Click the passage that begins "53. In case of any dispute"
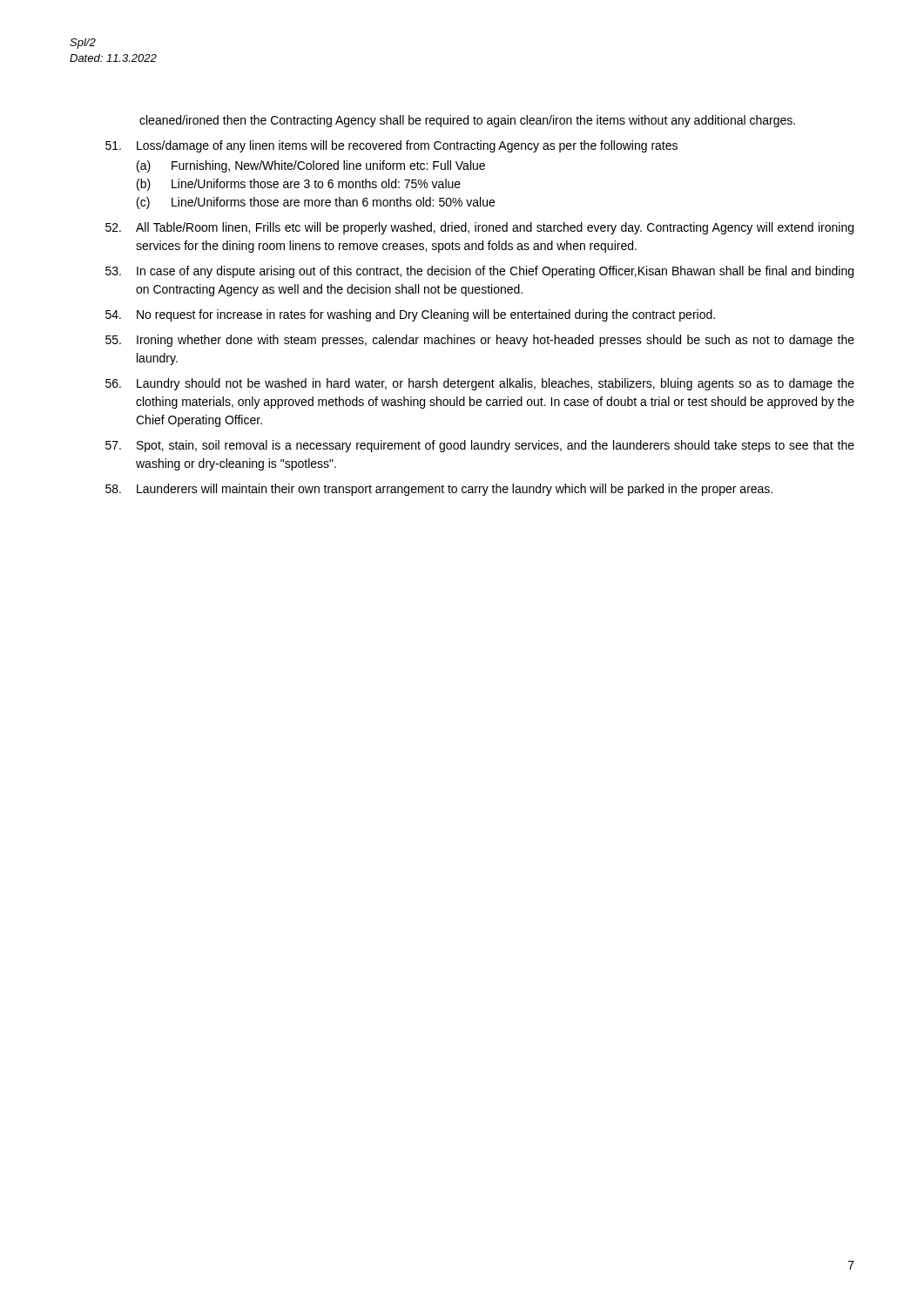Viewport: 924px width, 1307px height. coord(462,281)
